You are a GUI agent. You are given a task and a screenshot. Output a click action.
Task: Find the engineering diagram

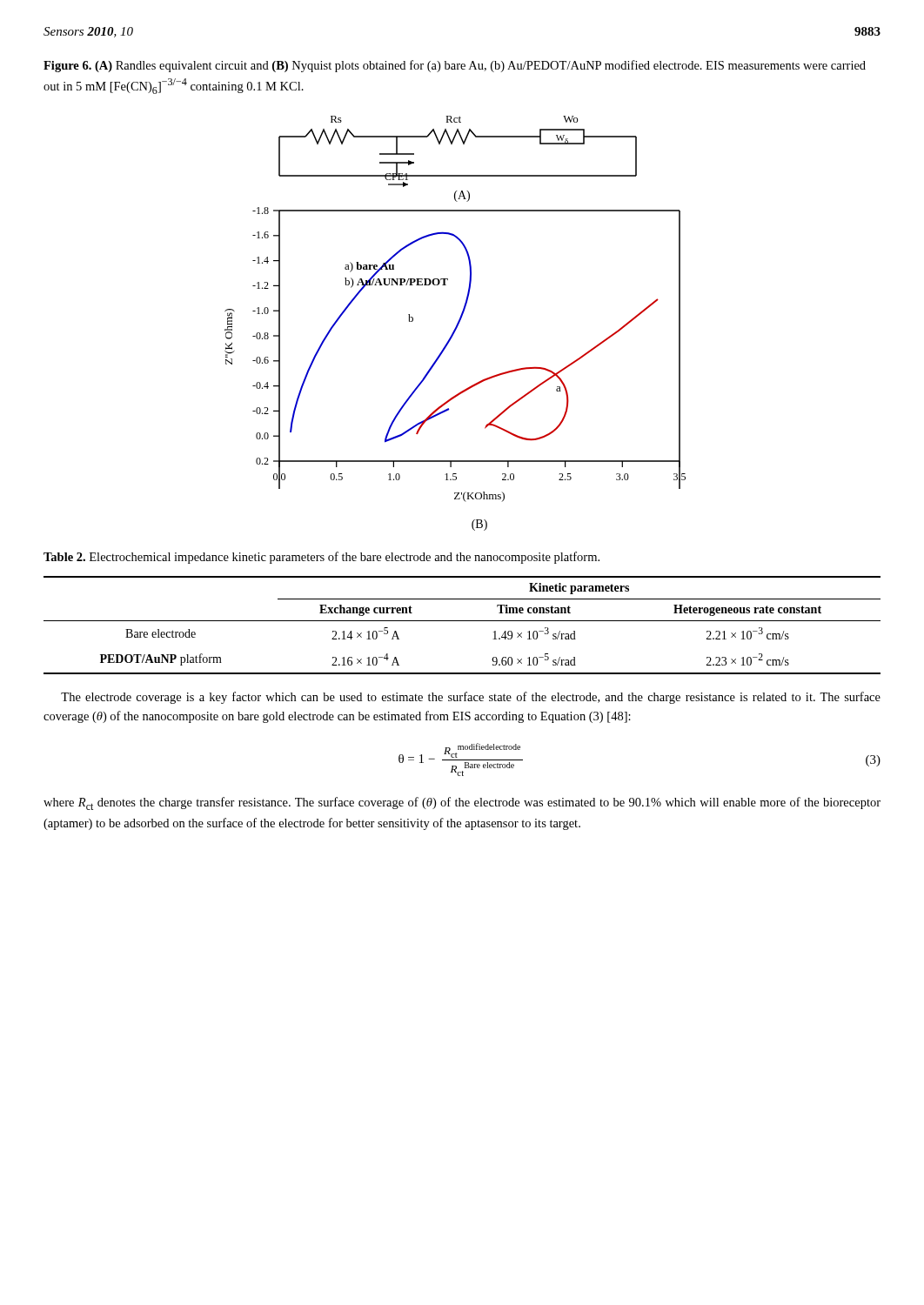(x=462, y=156)
